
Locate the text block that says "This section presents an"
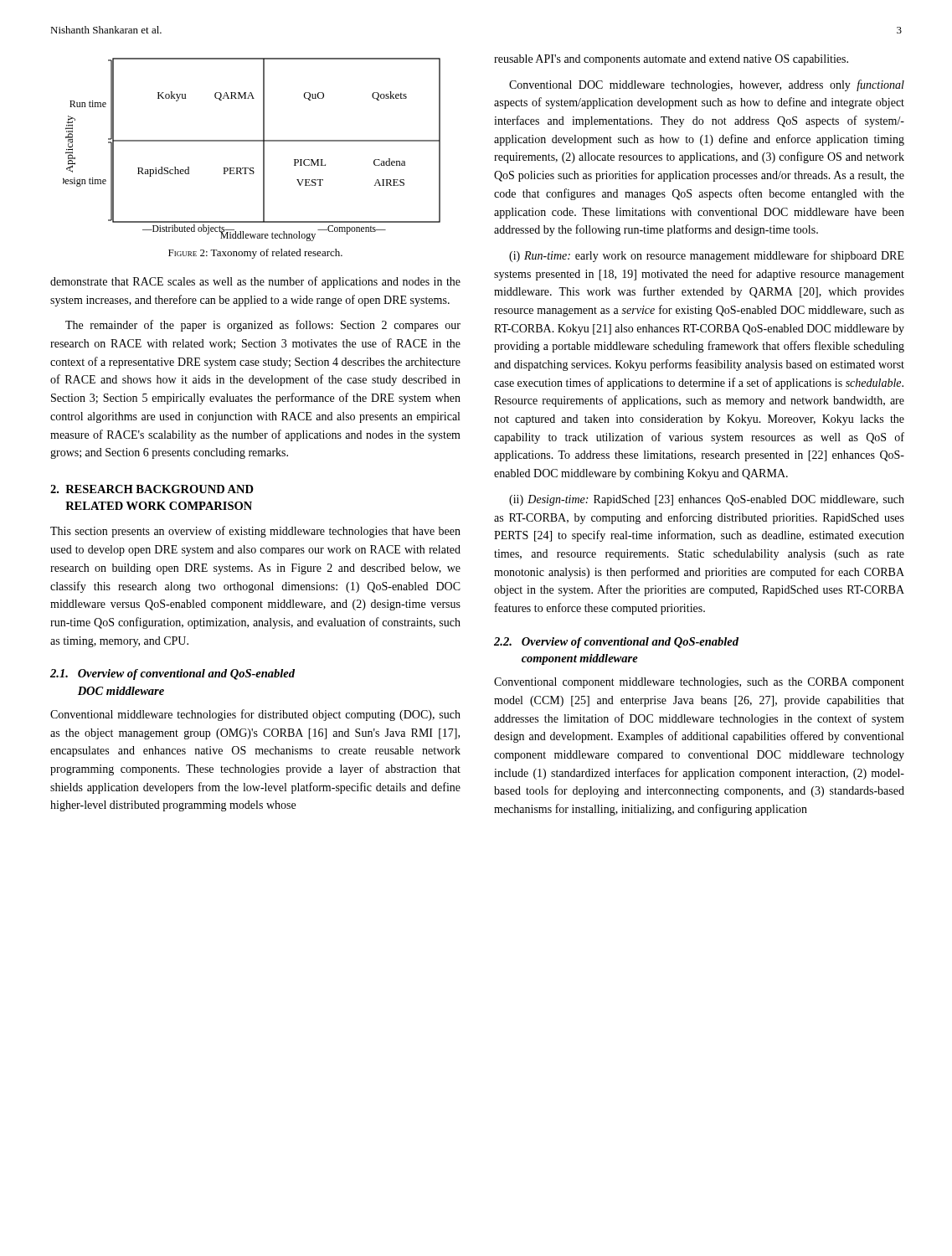(x=255, y=586)
